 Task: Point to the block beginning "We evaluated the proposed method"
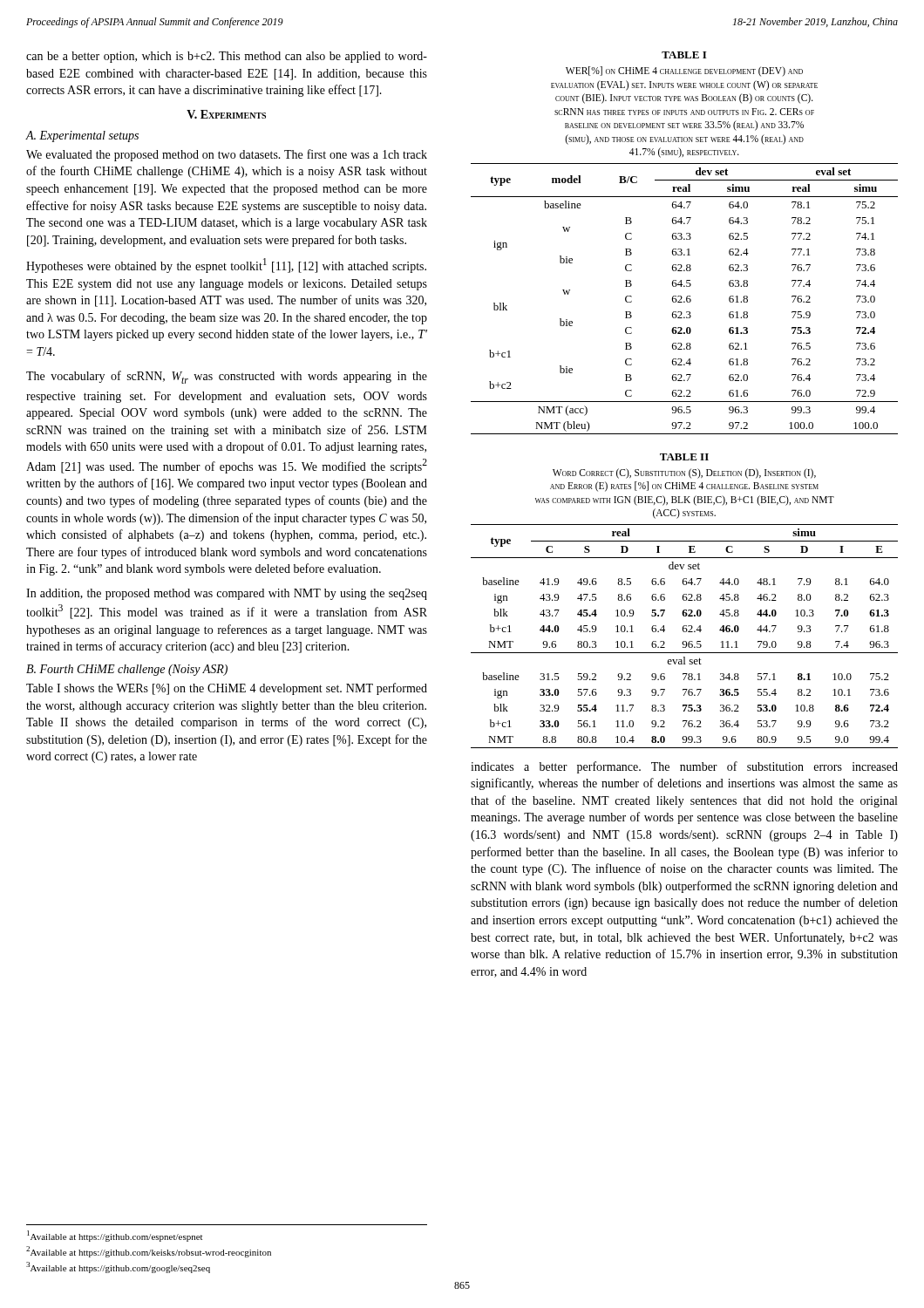[x=227, y=198]
